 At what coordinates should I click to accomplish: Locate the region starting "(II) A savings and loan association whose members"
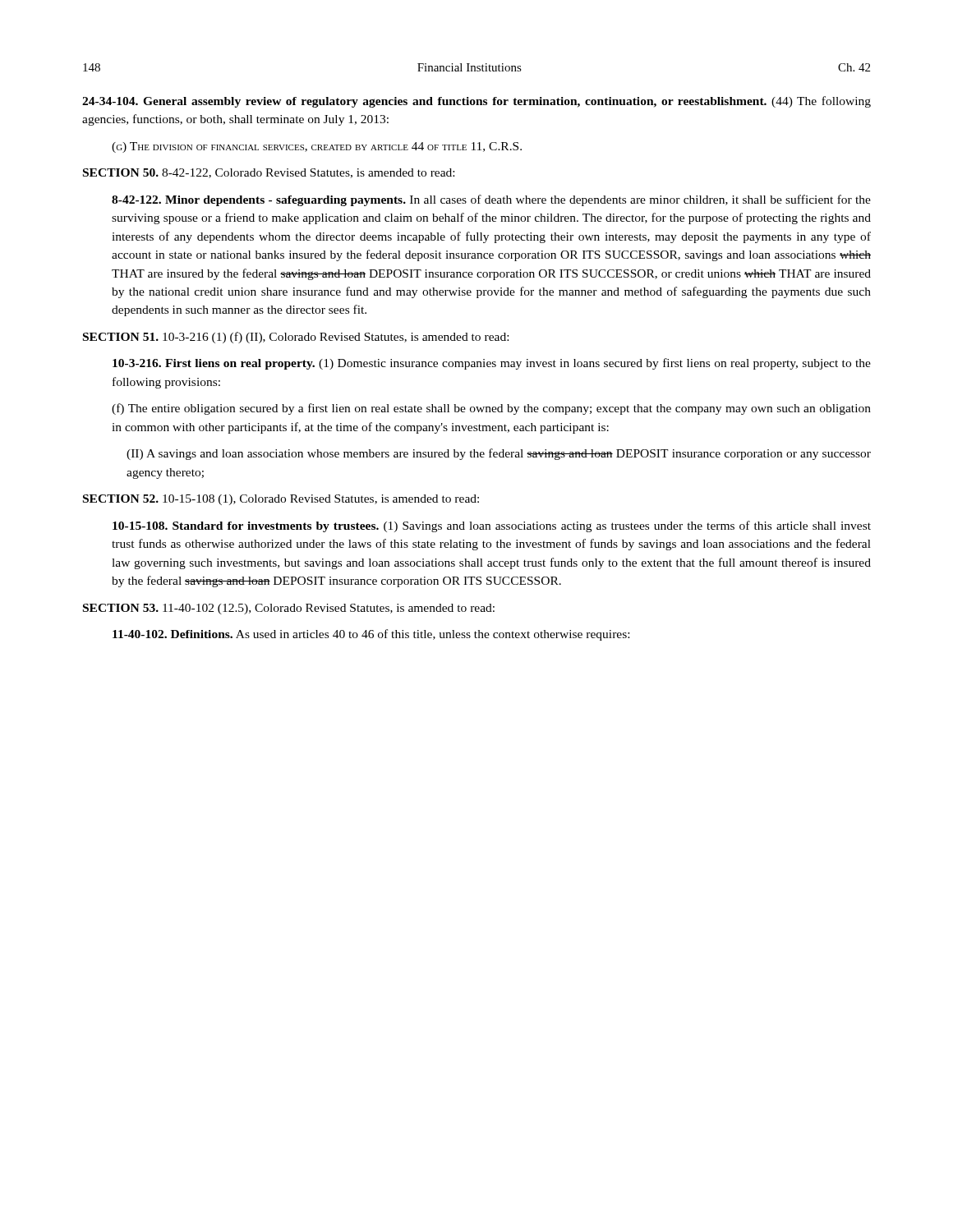(499, 463)
